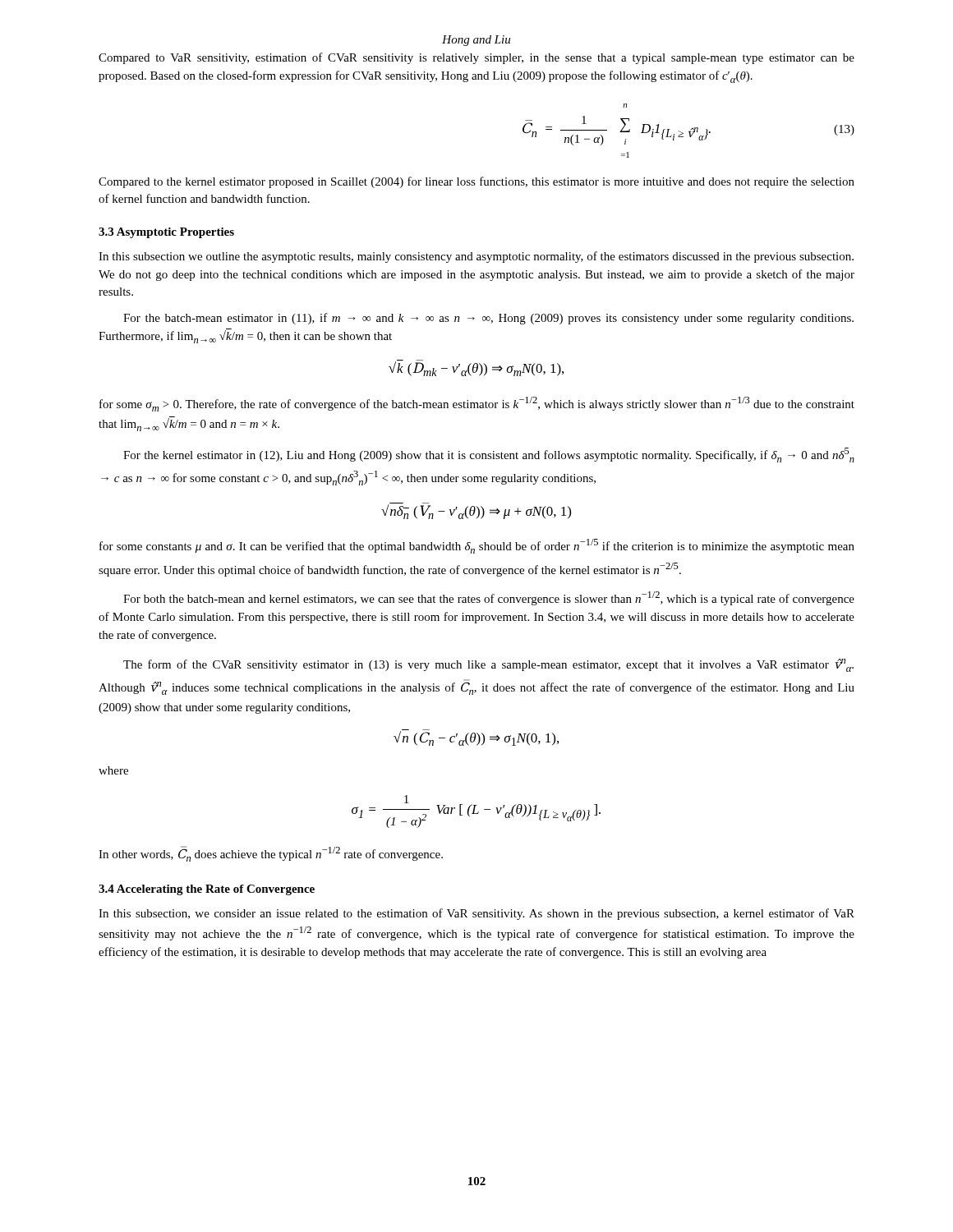This screenshot has height=1232, width=953.
Task: Point to the region starting "Compared to VaR sensitivity, estimation"
Action: pyautogui.click(x=476, y=68)
